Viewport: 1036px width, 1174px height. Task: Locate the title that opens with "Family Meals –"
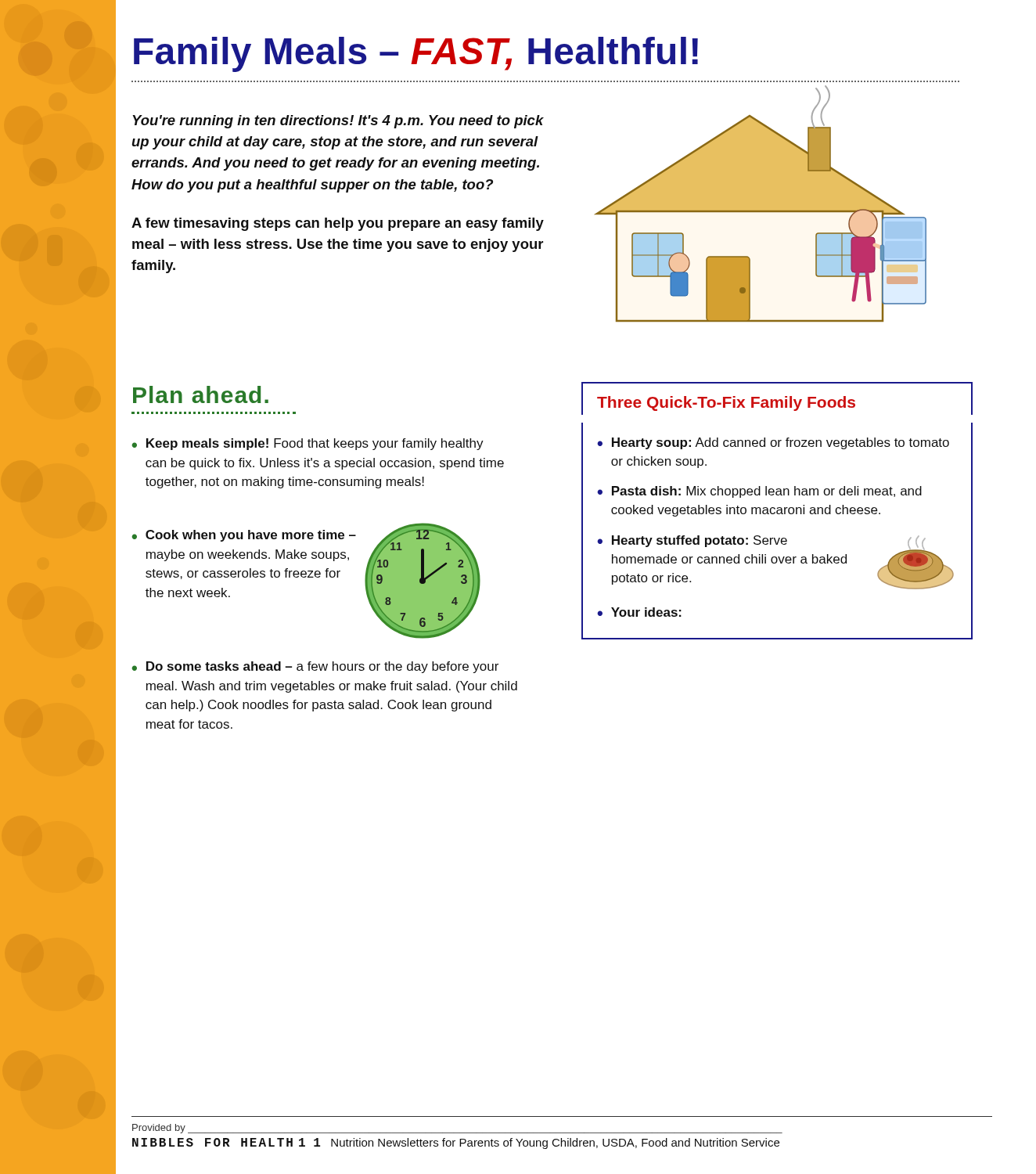tap(546, 56)
